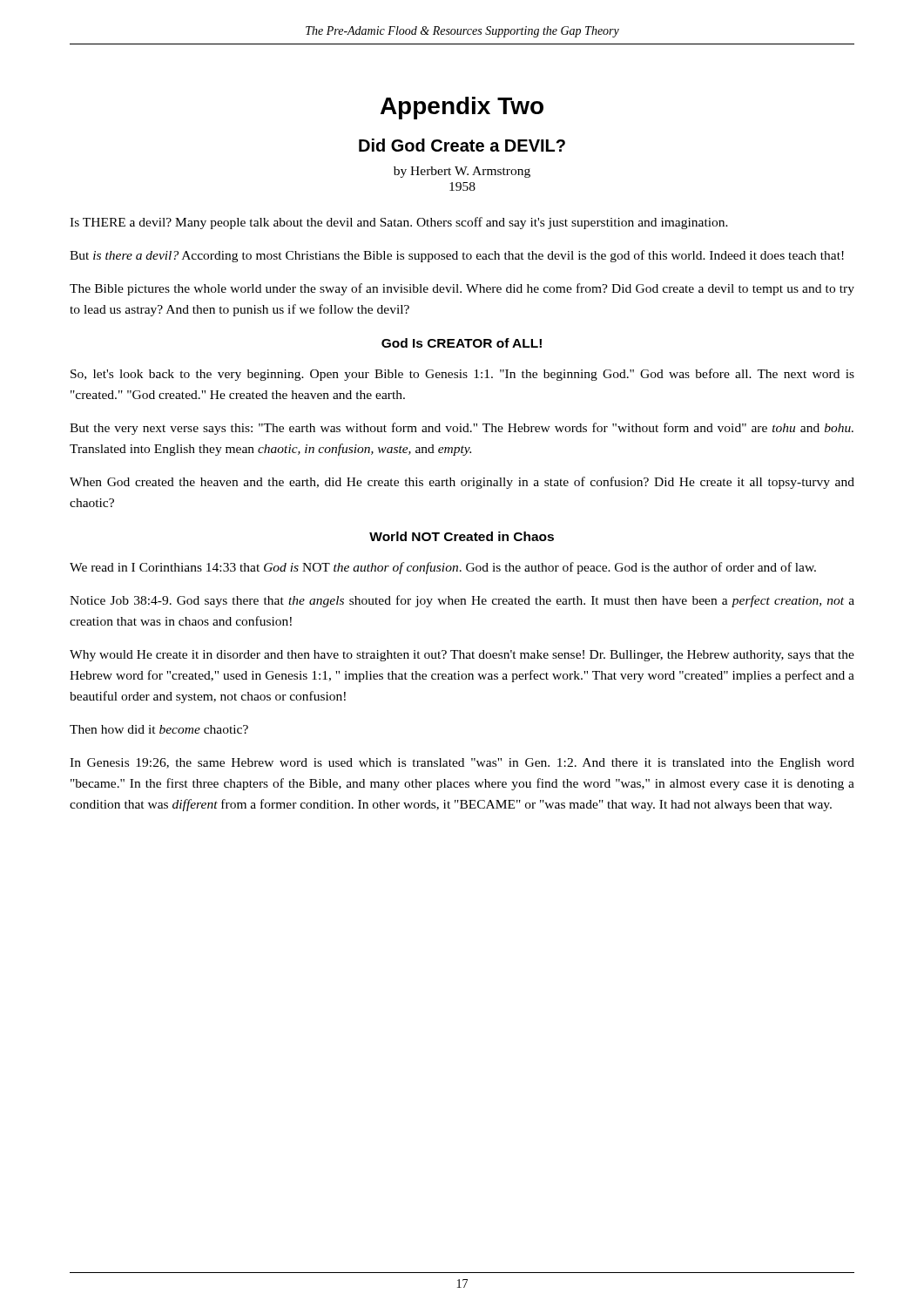Navigate to the block starting "But is there a devil? According"
Viewport: 924px width, 1307px height.
(457, 255)
